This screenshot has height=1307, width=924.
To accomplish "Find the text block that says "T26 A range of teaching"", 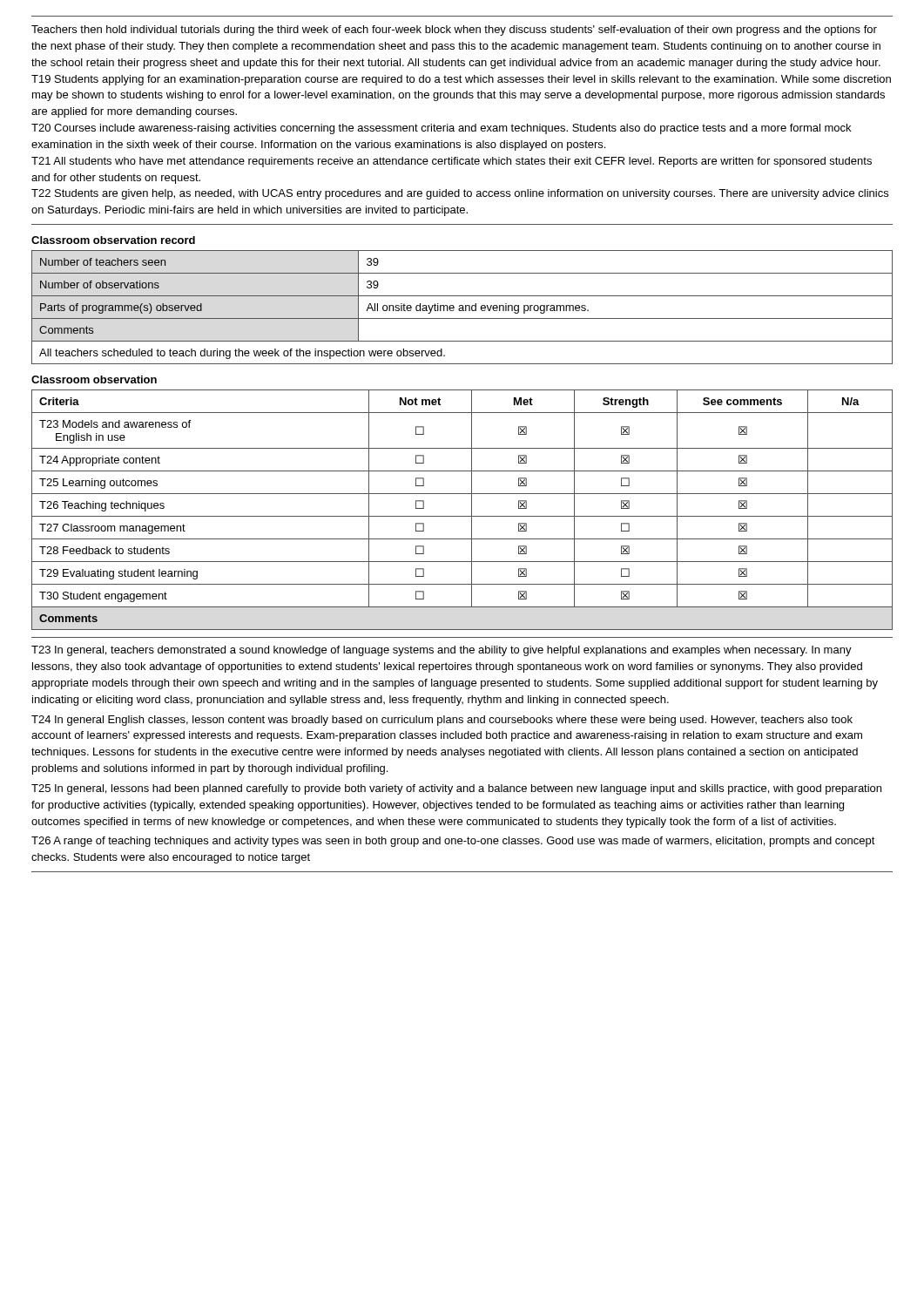I will 453,849.
